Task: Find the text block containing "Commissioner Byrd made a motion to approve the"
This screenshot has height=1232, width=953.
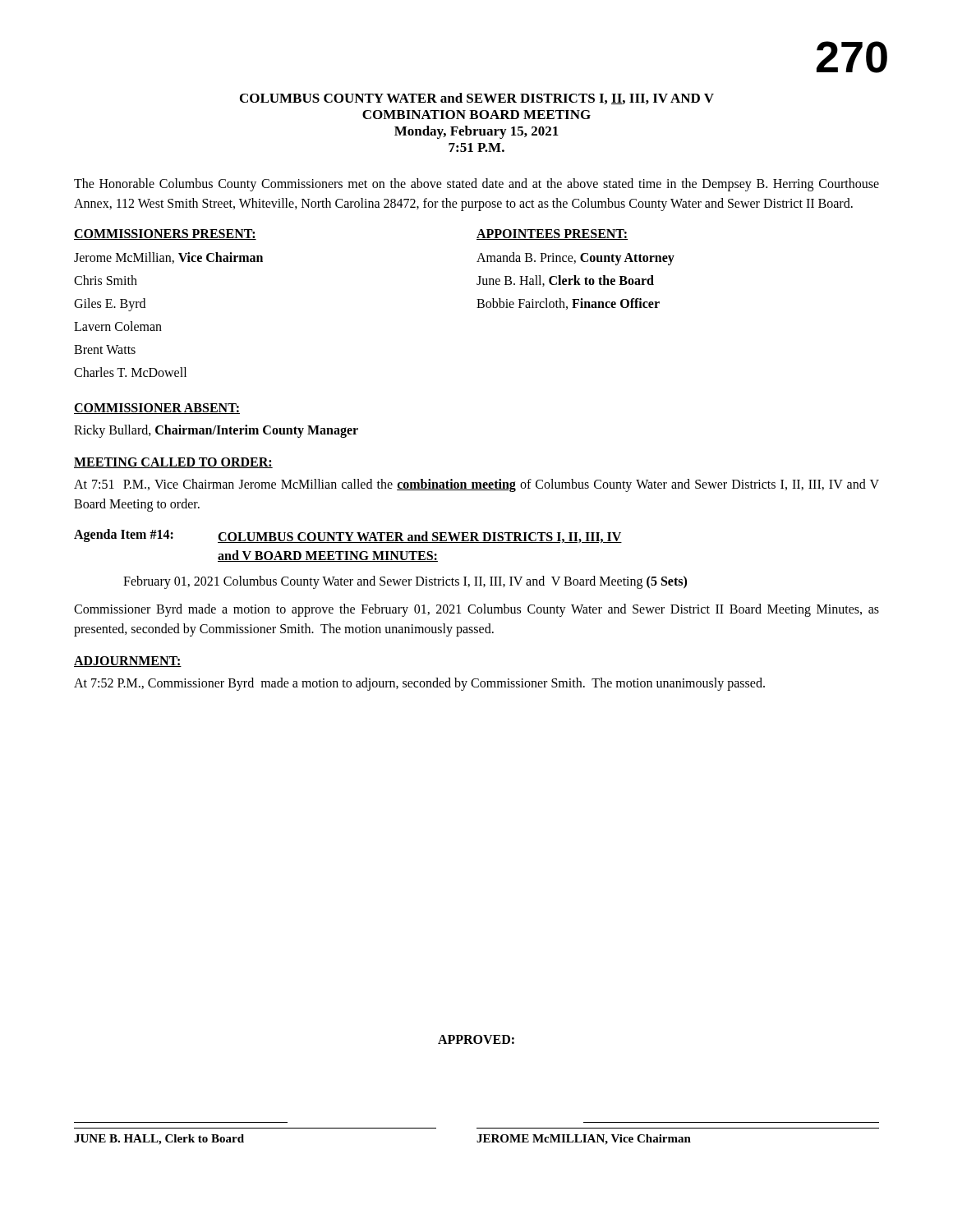Action: click(476, 619)
